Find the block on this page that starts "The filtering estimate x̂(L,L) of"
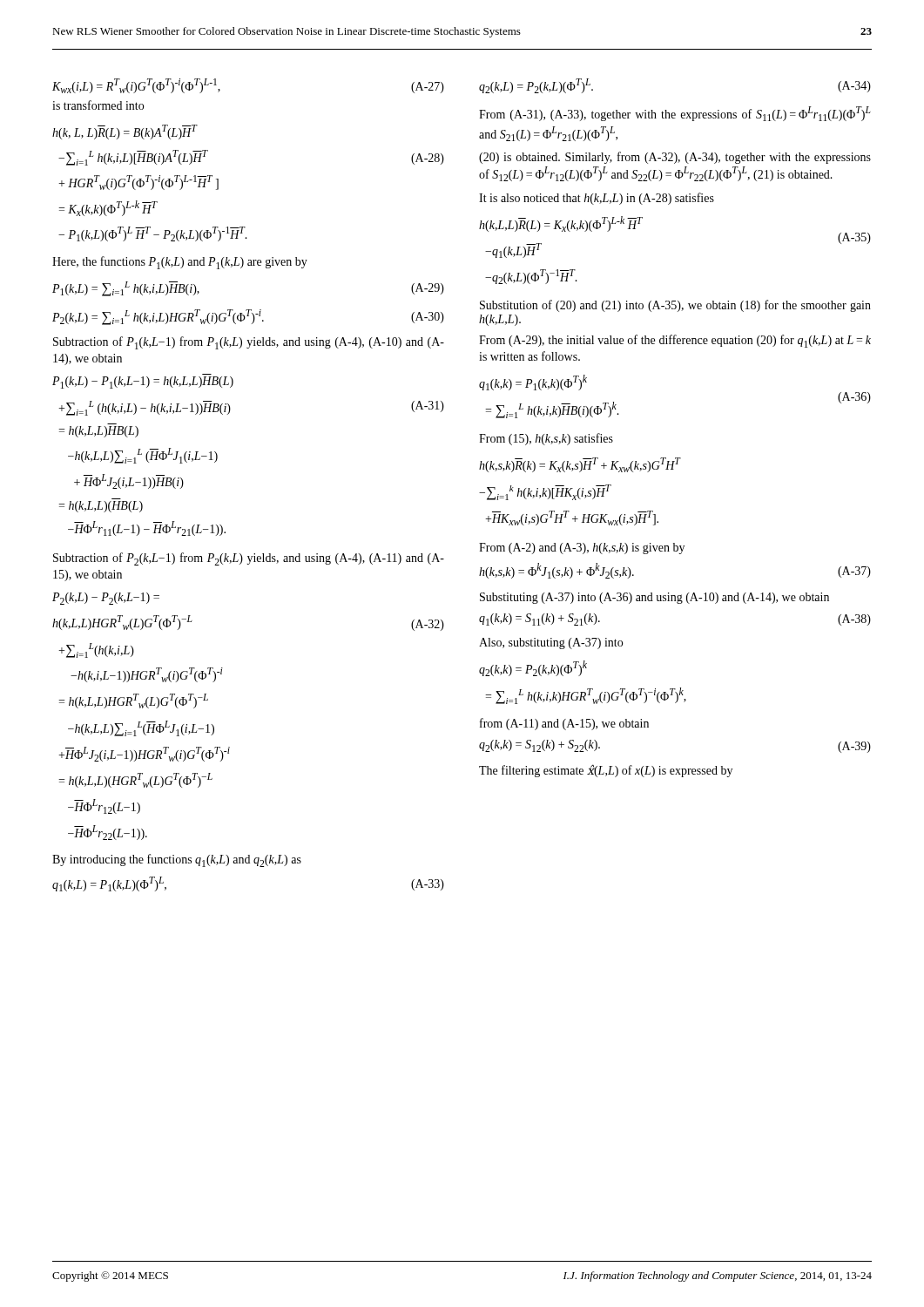This screenshot has height=1307, width=924. click(x=606, y=771)
